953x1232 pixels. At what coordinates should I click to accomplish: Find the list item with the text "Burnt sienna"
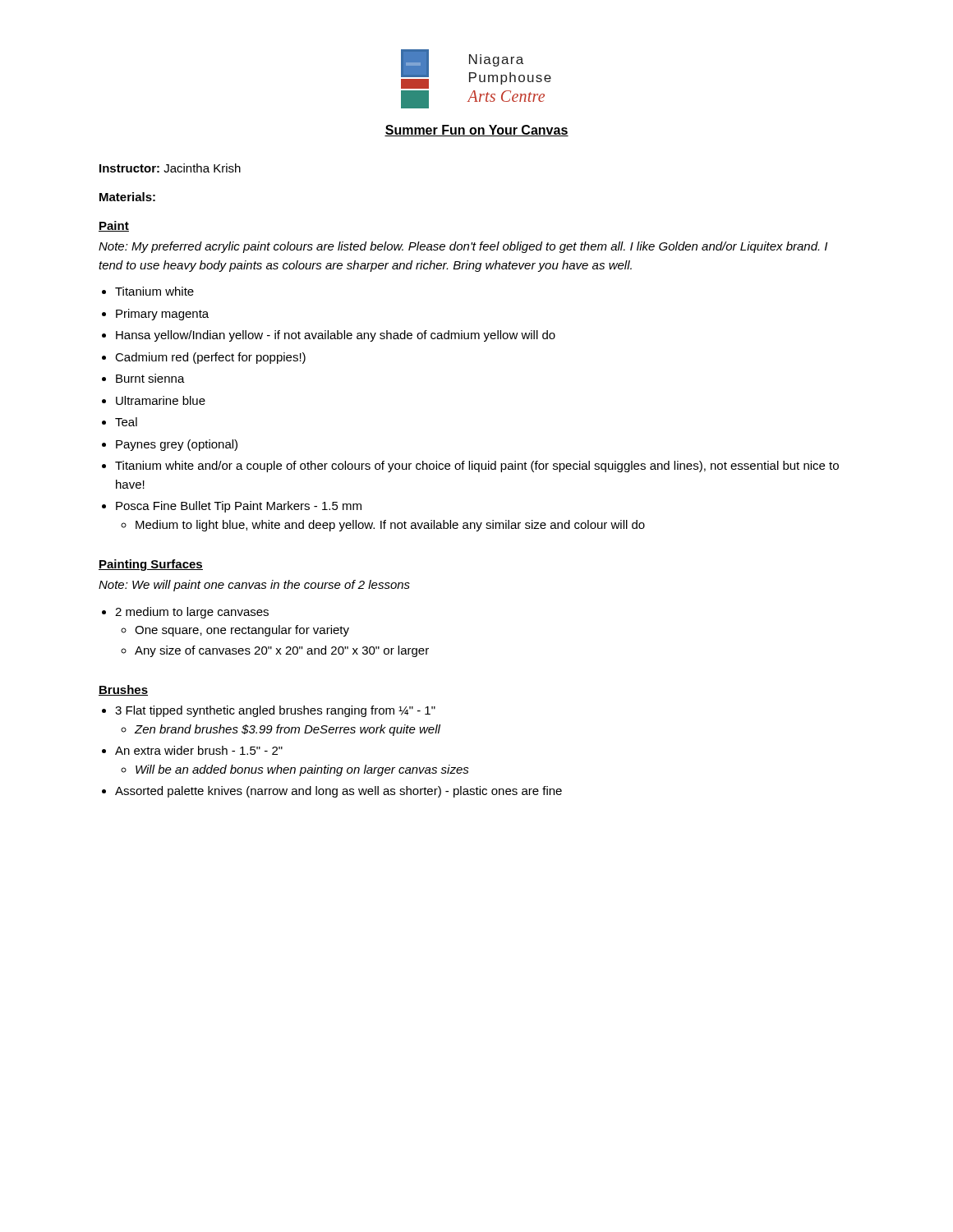pyautogui.click(x=150, y=378)
